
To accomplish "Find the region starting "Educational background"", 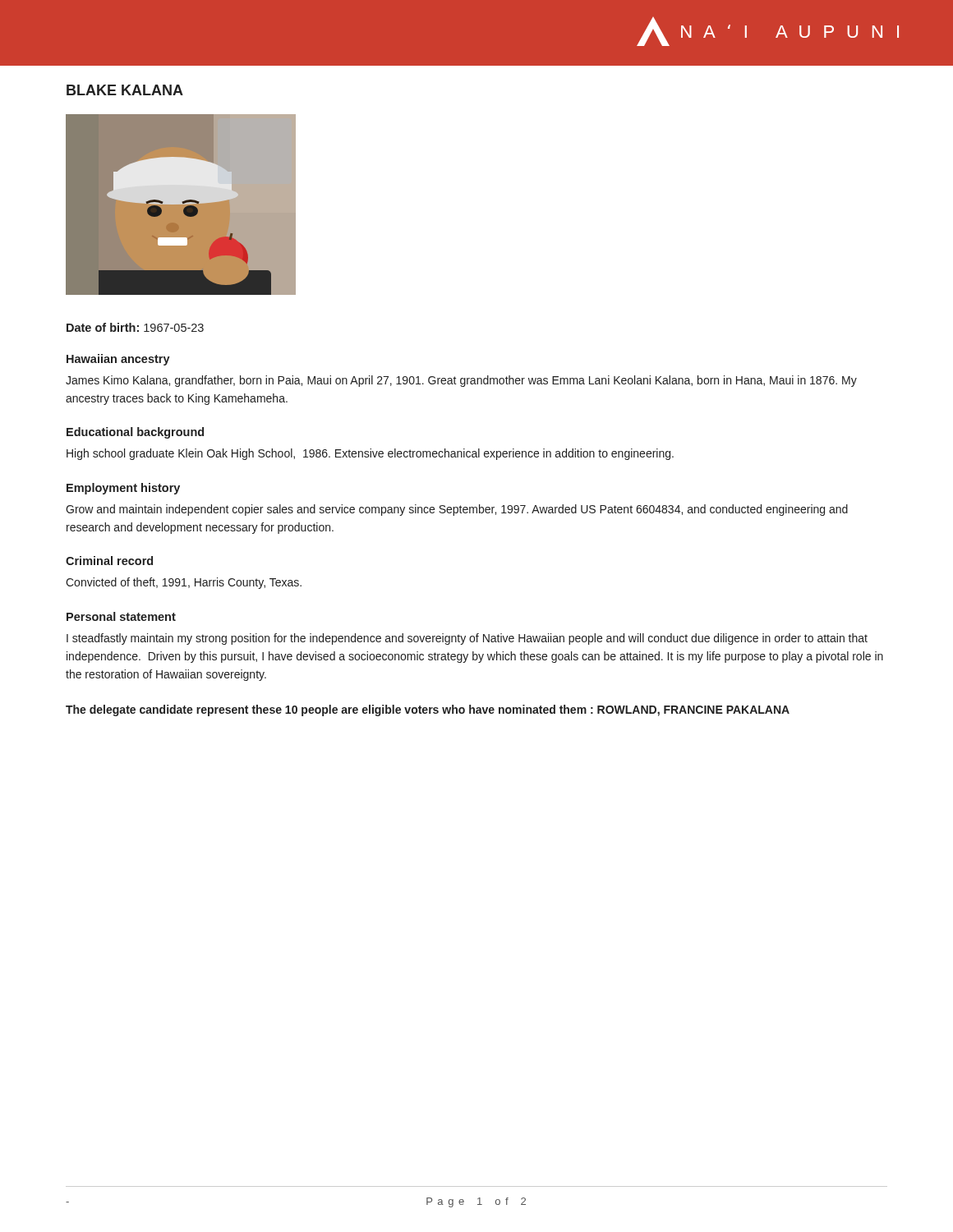I will (x=135, y=432).
